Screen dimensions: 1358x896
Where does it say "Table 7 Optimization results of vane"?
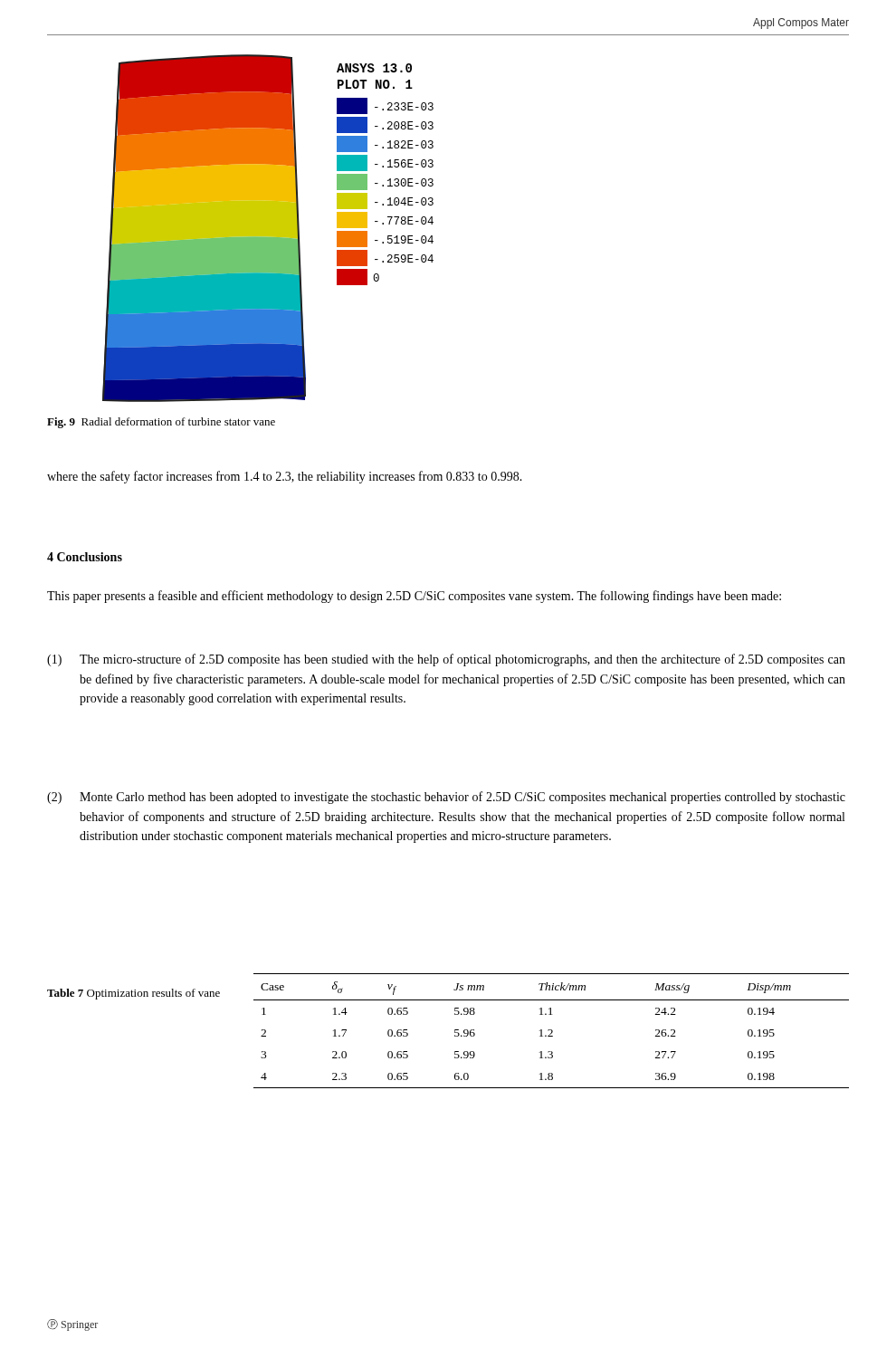[134, 993]
